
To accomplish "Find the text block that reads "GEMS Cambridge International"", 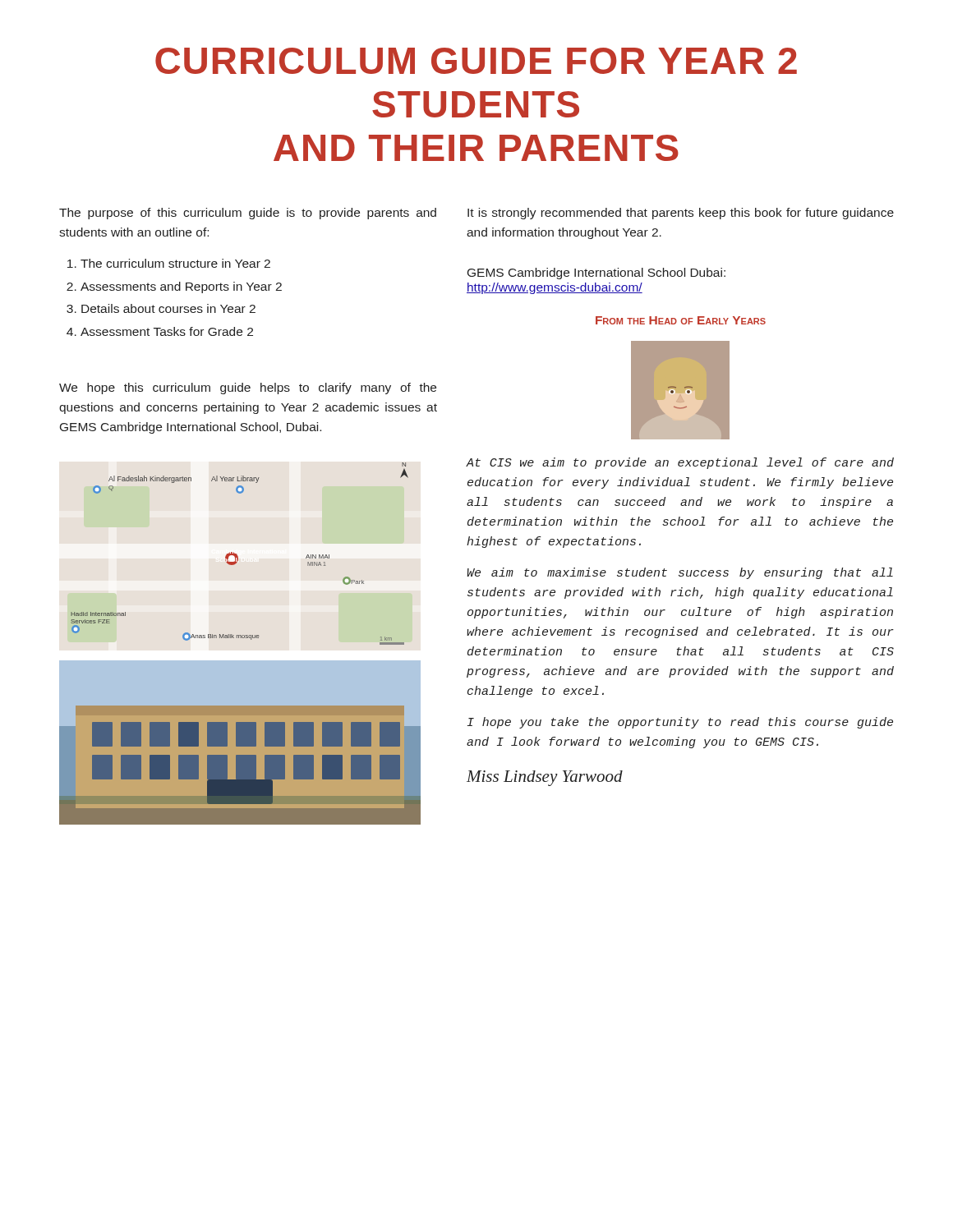I will [x=597, y=279].
